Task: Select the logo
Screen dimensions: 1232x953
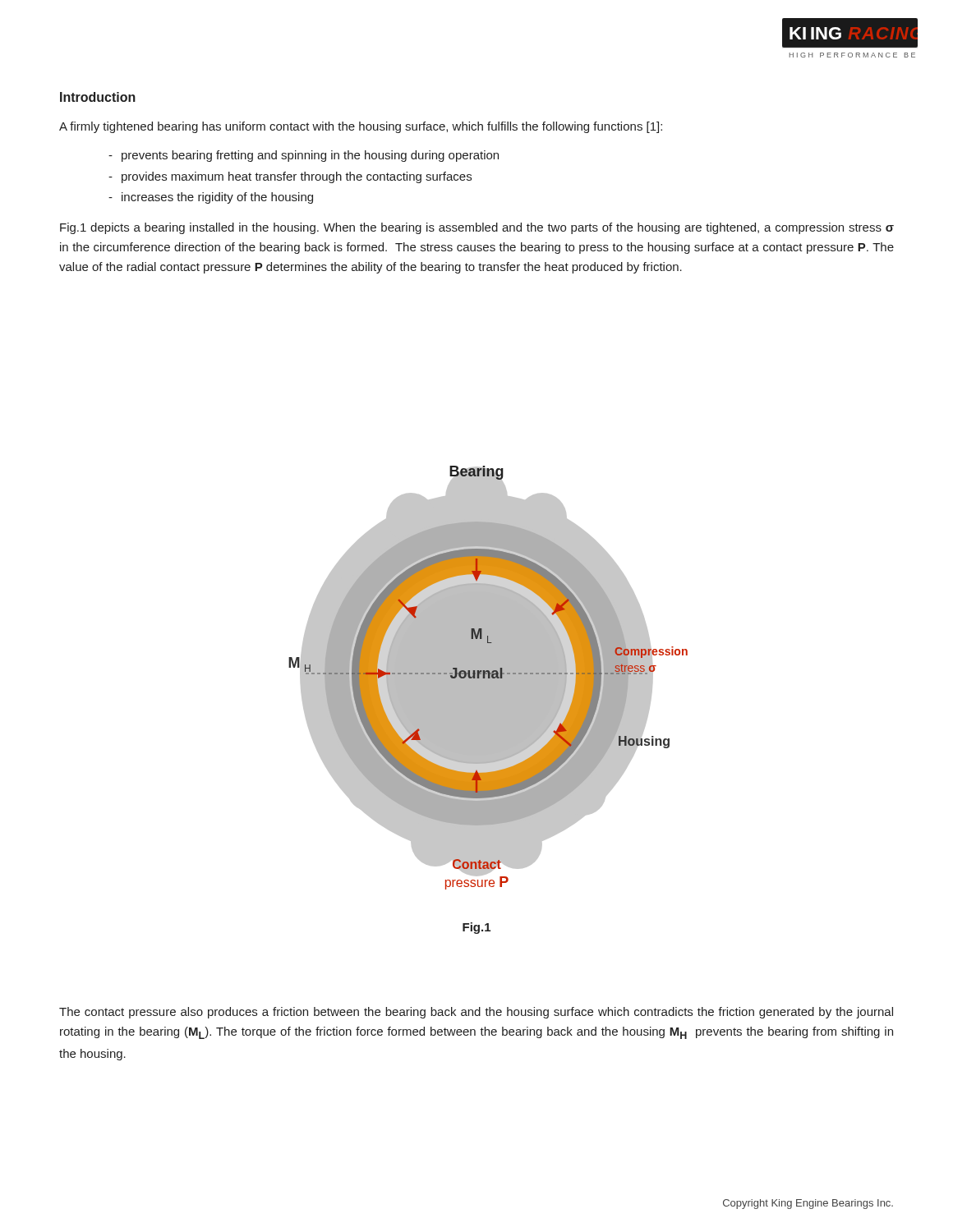Action: pos(848,41)
